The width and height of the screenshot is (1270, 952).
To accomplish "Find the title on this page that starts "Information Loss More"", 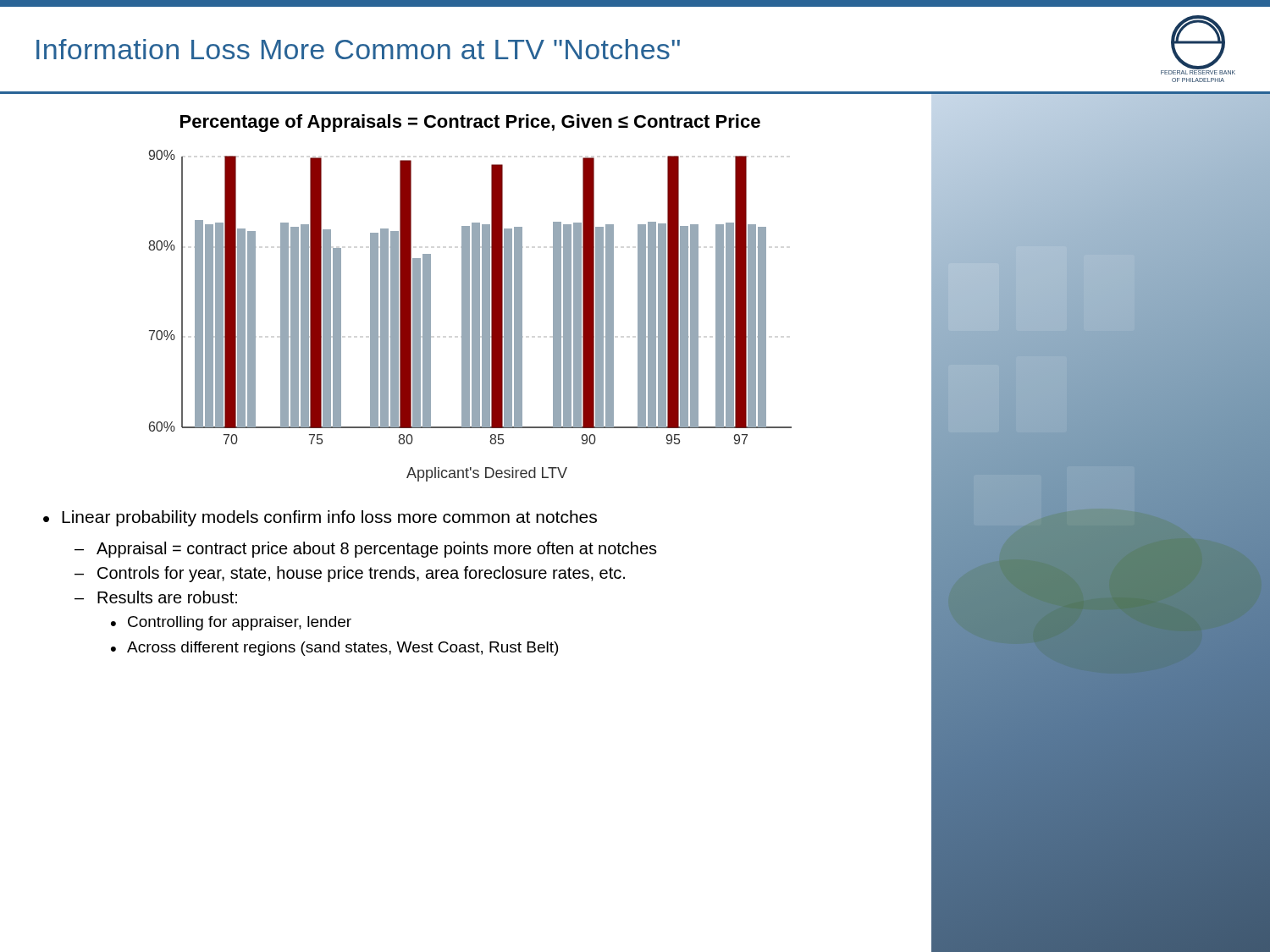I will coord(358,49).
